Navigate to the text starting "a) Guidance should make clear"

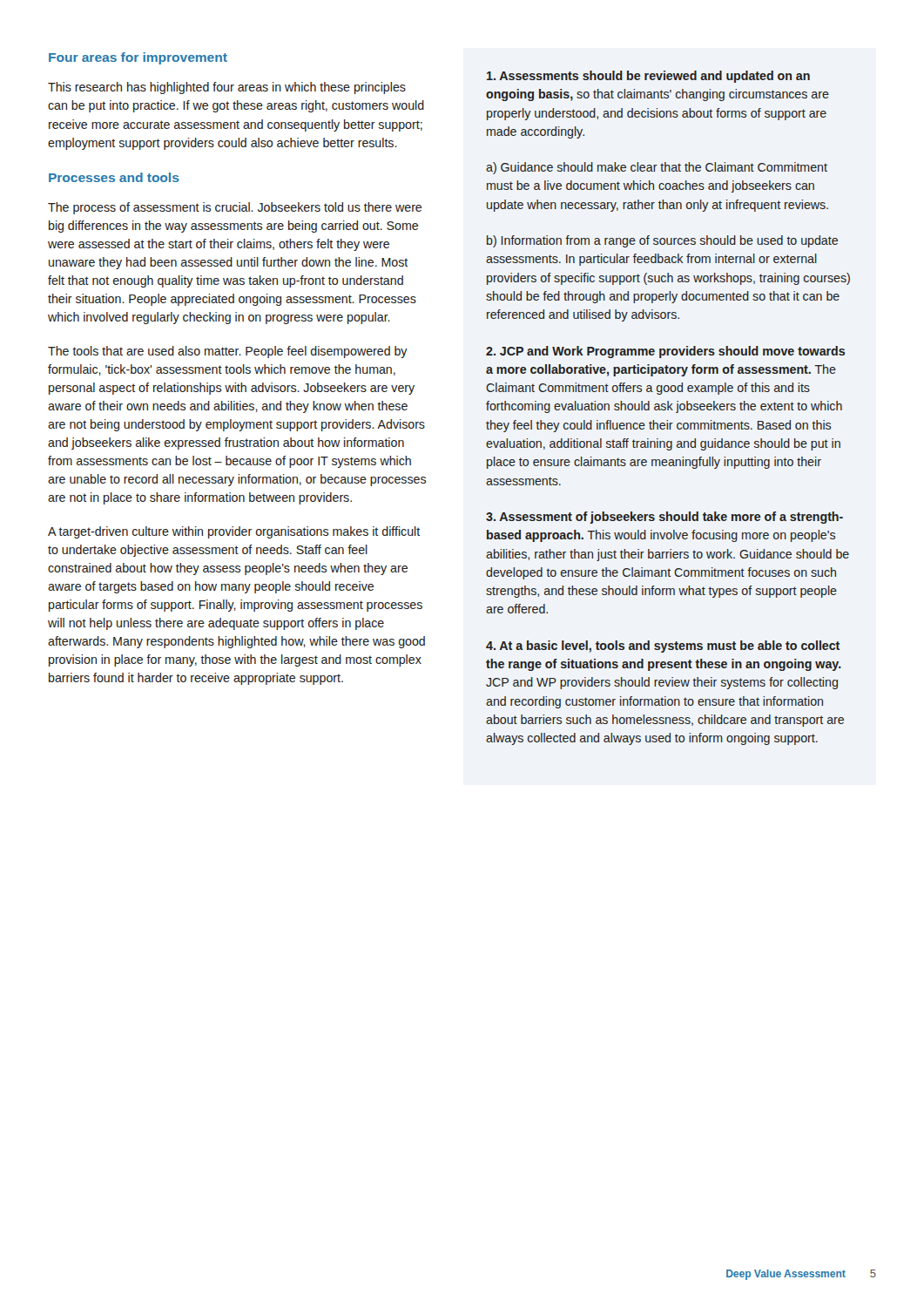[670, 187]
